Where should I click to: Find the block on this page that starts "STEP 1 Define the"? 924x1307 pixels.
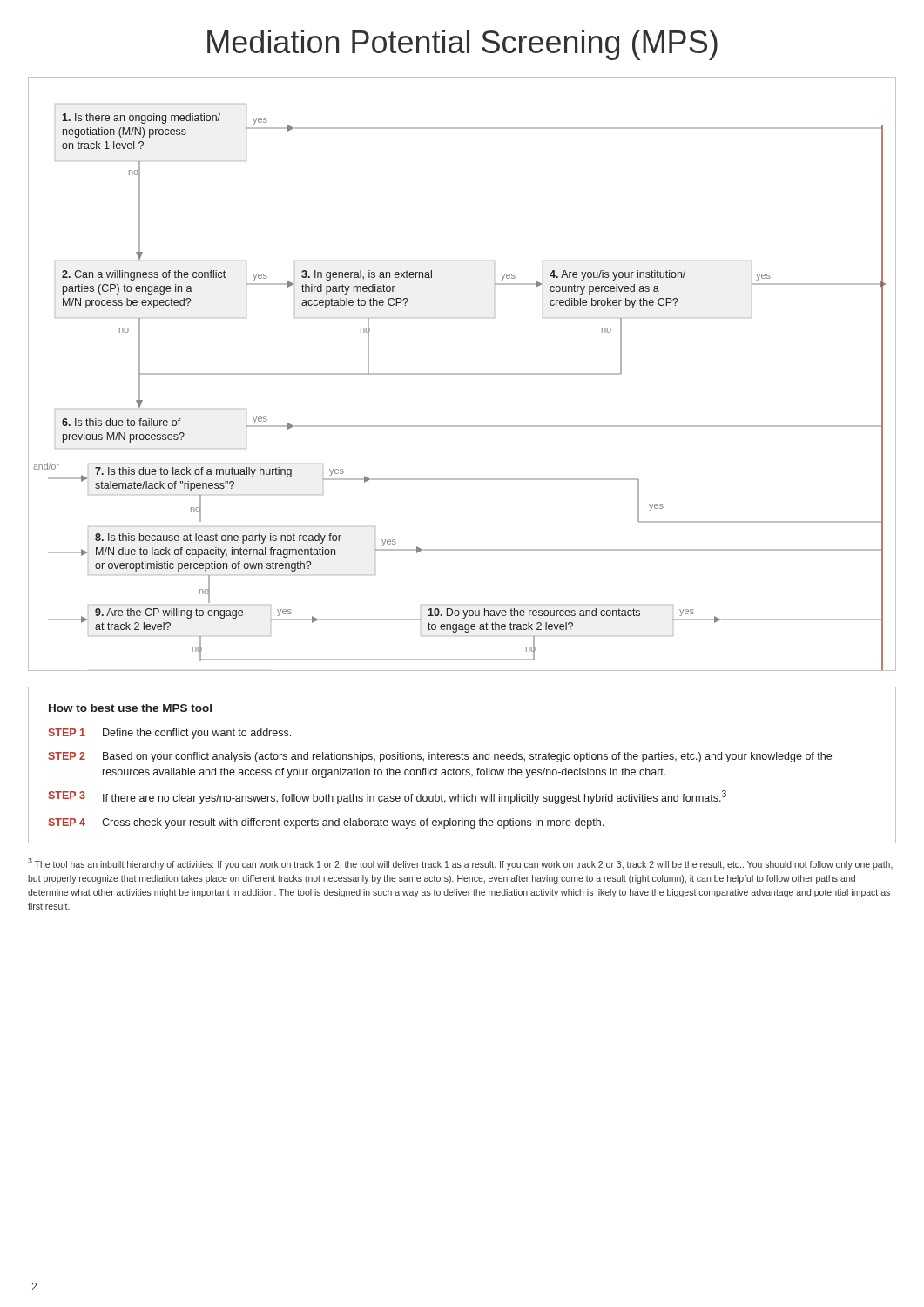(x=170, y=733)
